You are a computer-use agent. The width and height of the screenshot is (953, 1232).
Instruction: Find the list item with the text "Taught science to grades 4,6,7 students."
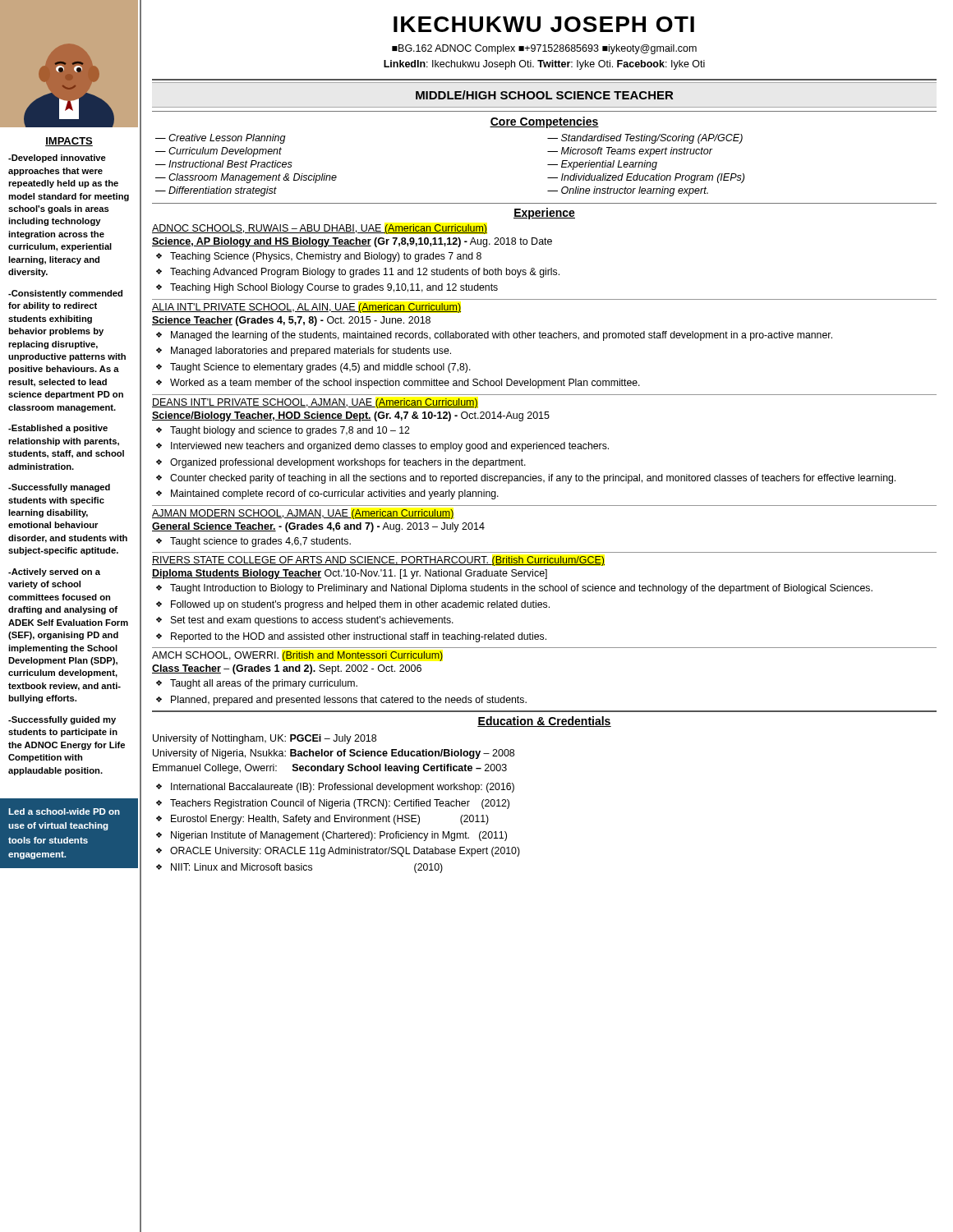click(261, 541)
